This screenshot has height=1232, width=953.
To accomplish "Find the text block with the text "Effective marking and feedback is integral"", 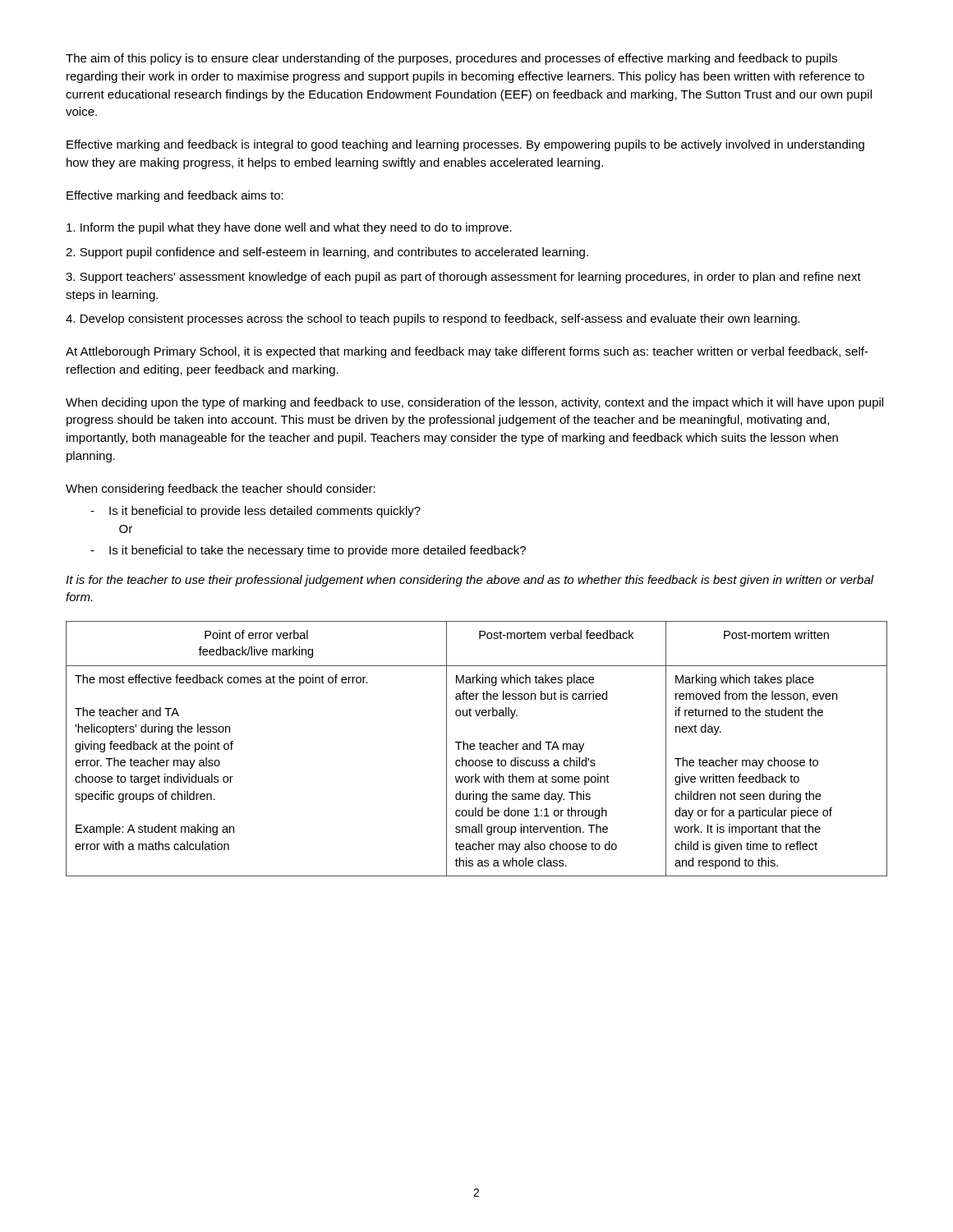I will (465, 153).
